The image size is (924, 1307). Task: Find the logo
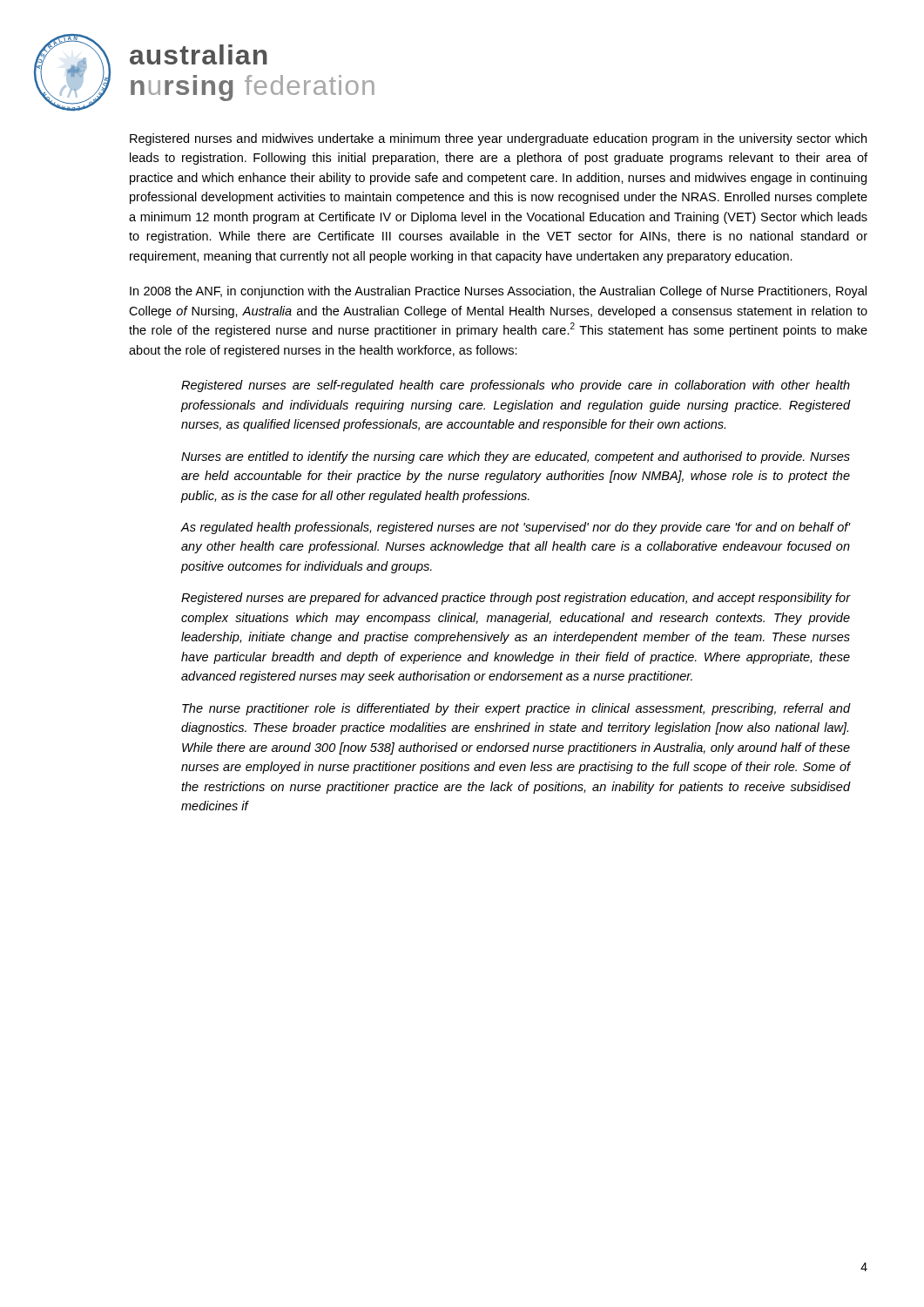click(x=77, y=74)
